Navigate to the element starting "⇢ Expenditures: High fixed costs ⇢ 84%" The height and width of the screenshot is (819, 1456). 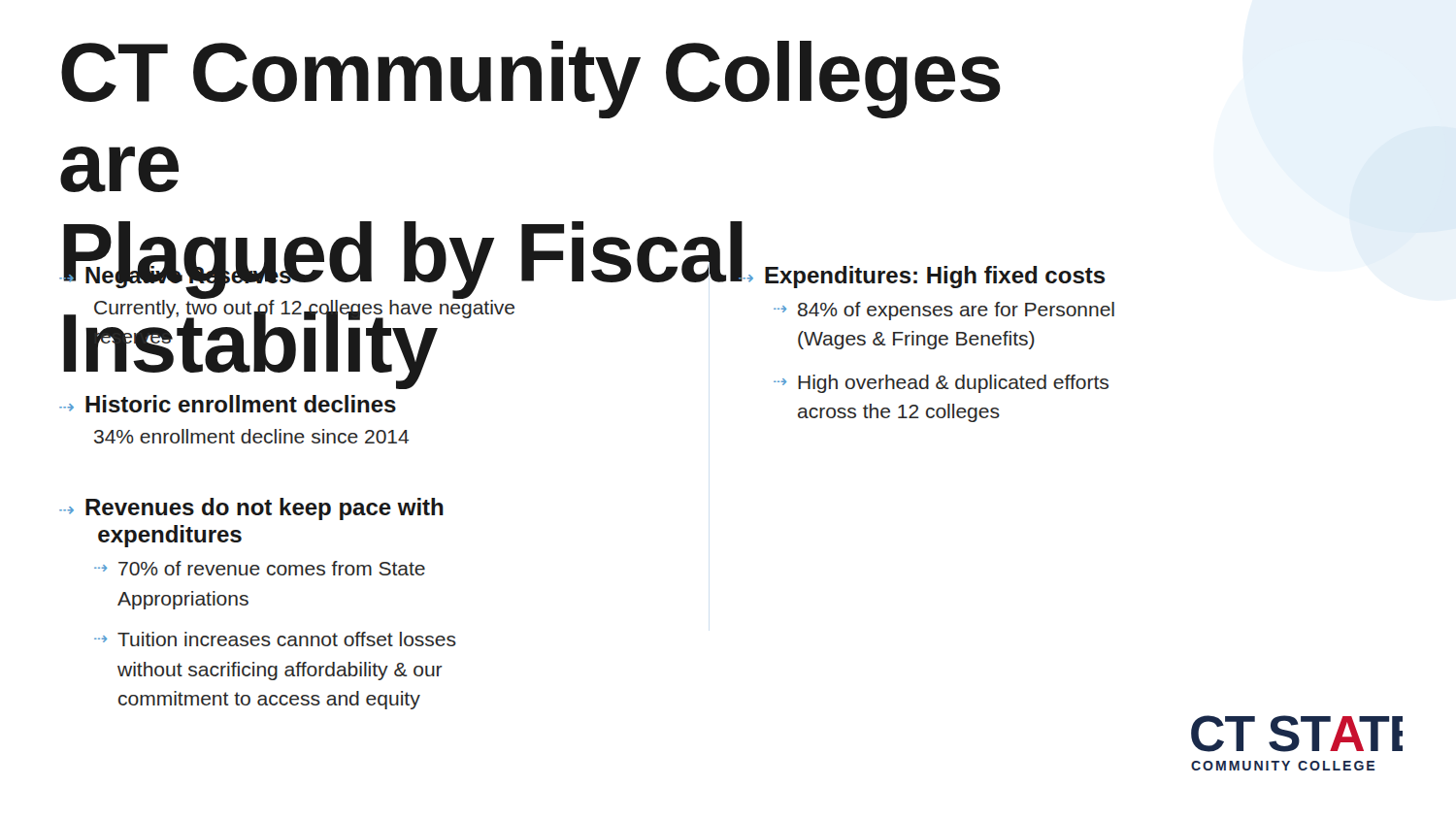926,342
